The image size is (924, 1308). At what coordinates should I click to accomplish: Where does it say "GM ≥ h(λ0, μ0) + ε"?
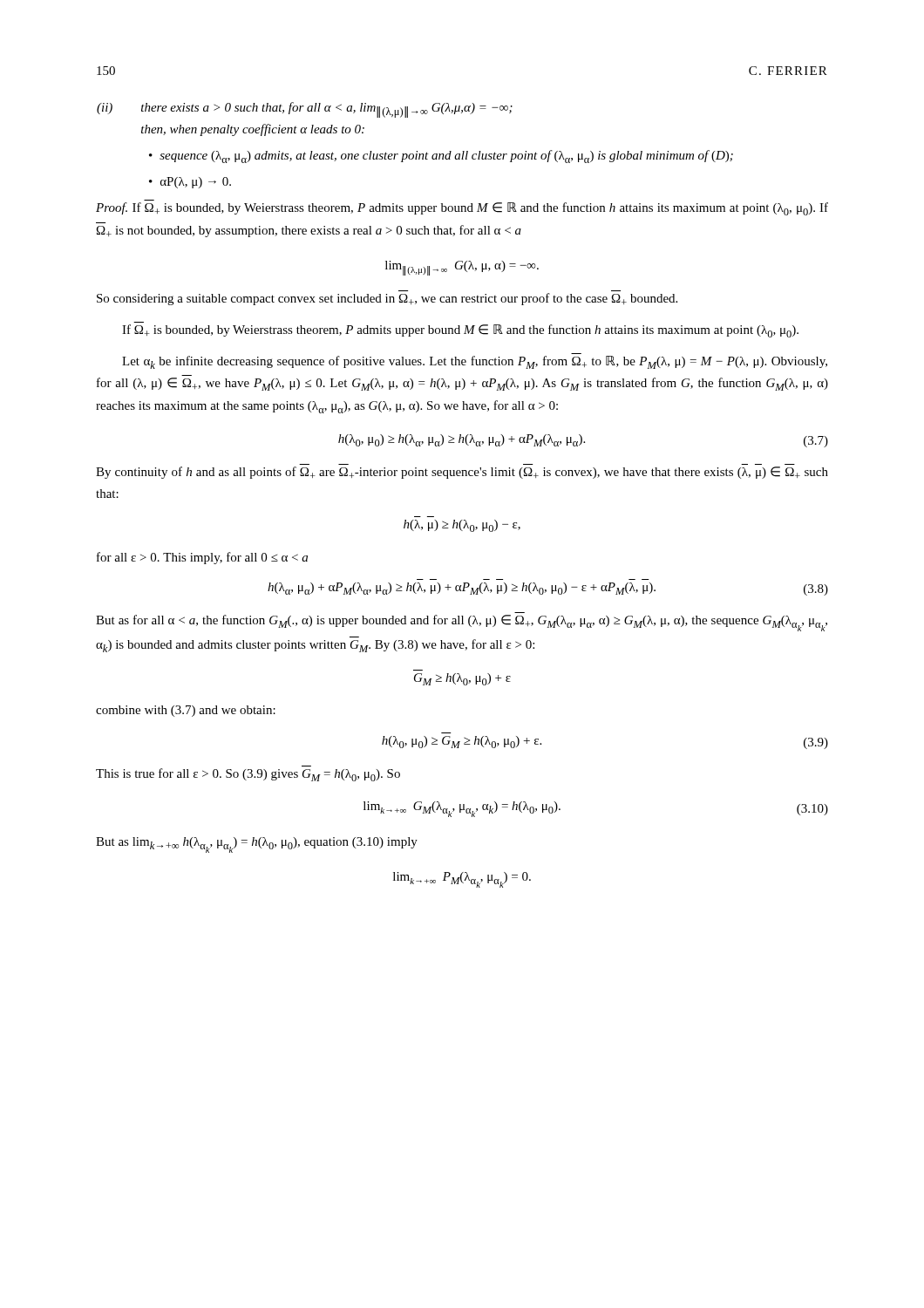(x=462, y=679)
